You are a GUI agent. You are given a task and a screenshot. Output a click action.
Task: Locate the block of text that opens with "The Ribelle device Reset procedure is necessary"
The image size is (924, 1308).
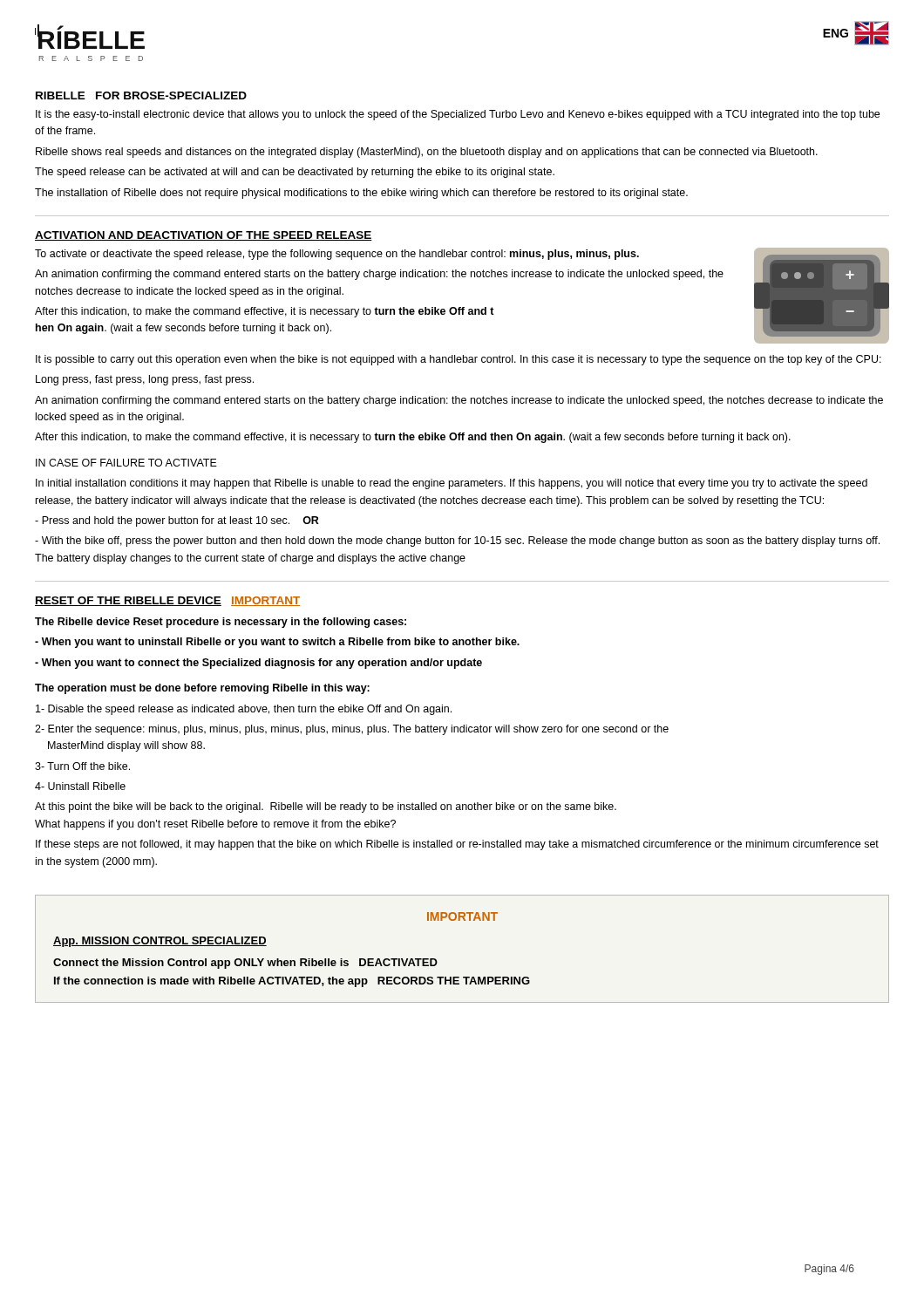point(221,622)
